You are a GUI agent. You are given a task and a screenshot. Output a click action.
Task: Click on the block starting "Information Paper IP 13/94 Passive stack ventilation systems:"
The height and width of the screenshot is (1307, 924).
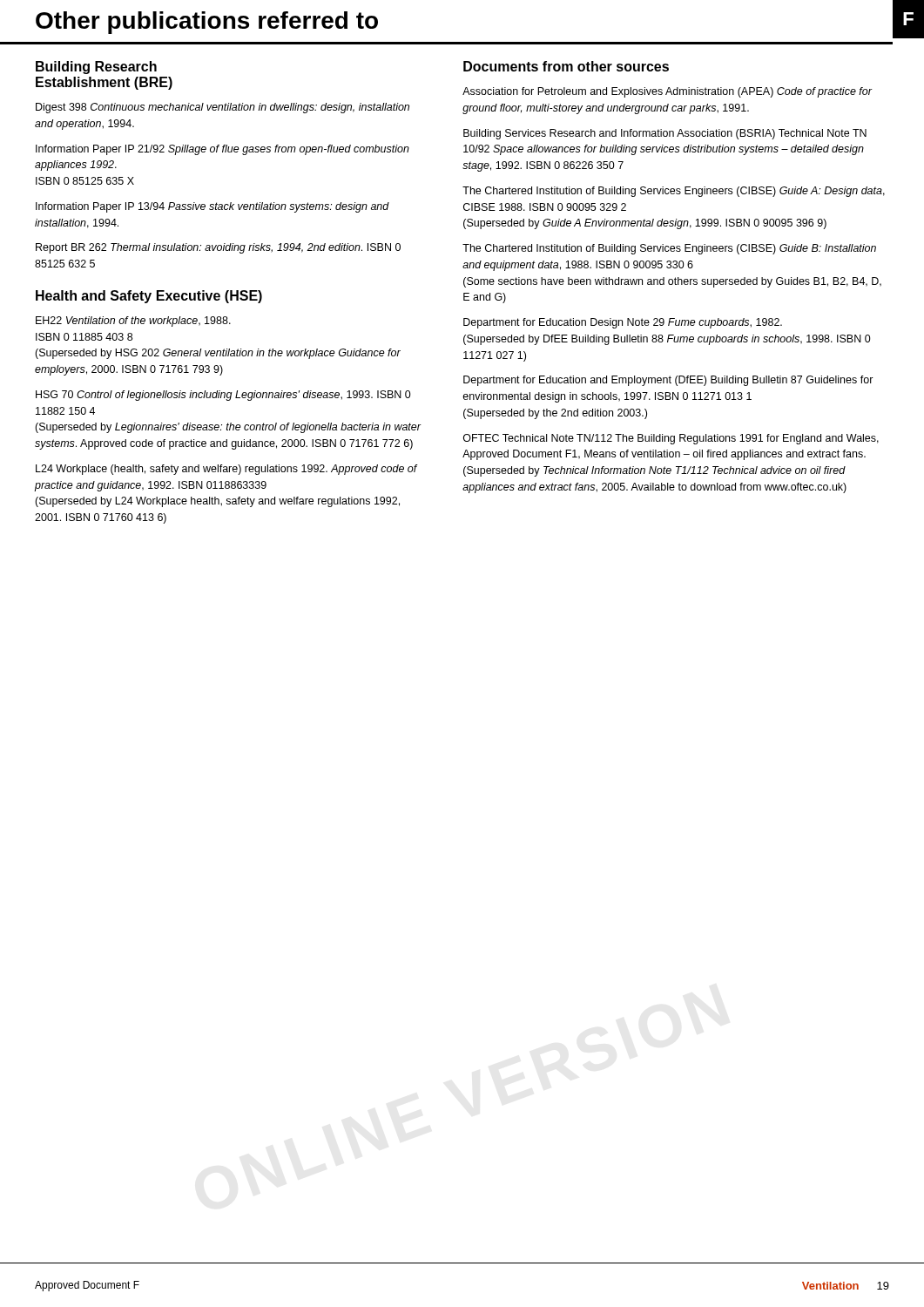click(212, 214)
